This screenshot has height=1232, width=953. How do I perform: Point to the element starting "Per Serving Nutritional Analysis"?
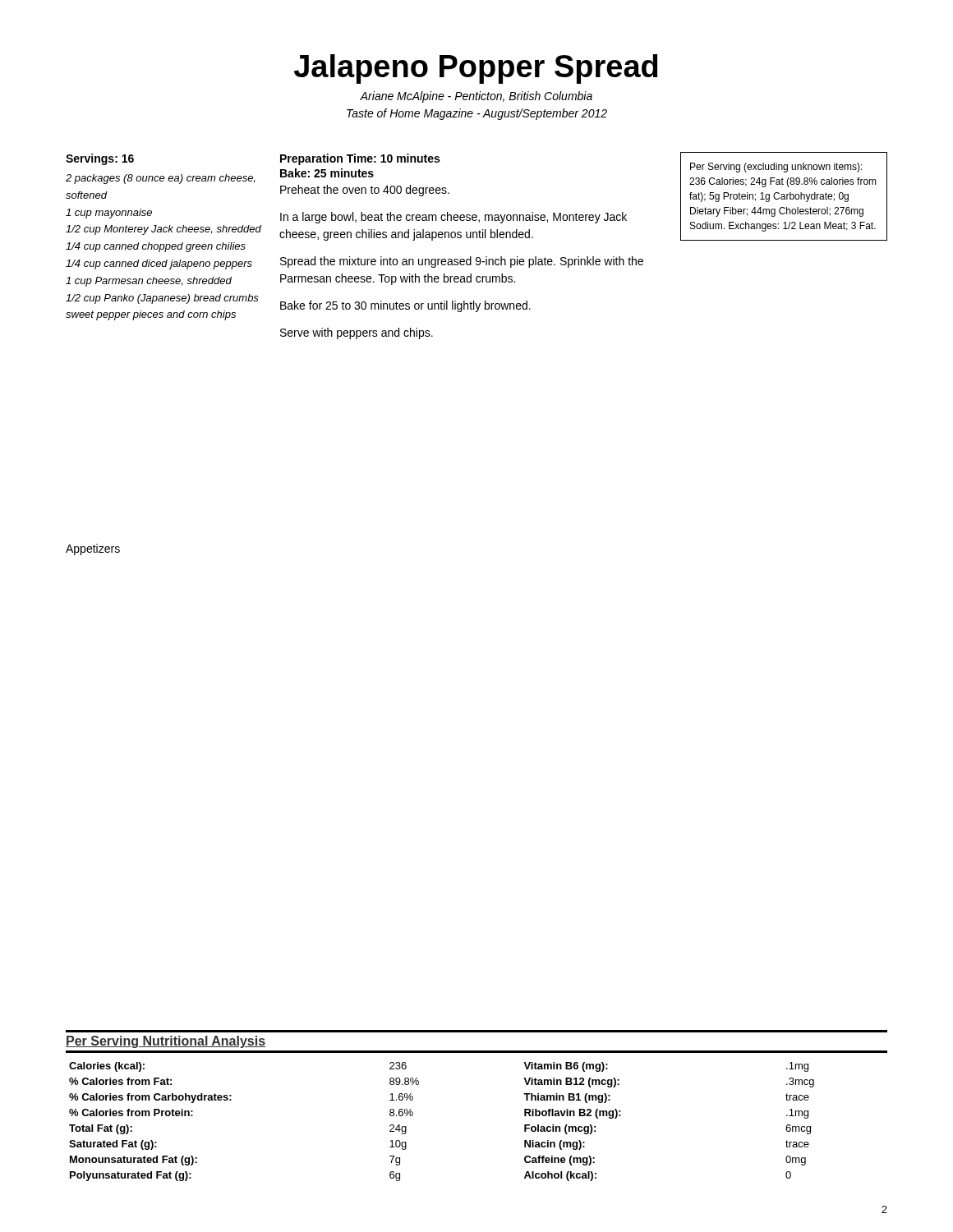166,1041
